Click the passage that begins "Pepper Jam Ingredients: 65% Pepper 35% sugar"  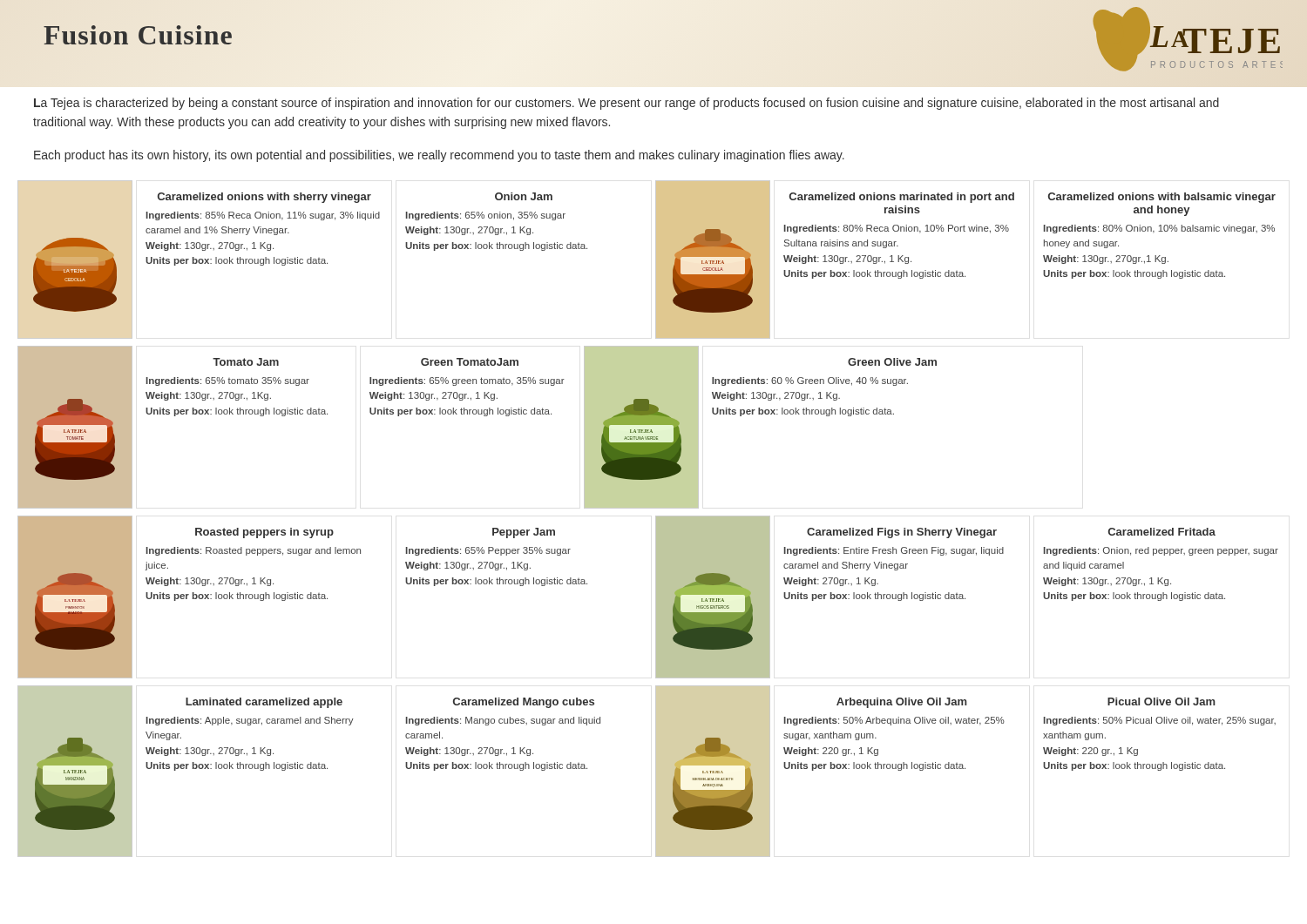pyautogui.click(x=524, y=557)
